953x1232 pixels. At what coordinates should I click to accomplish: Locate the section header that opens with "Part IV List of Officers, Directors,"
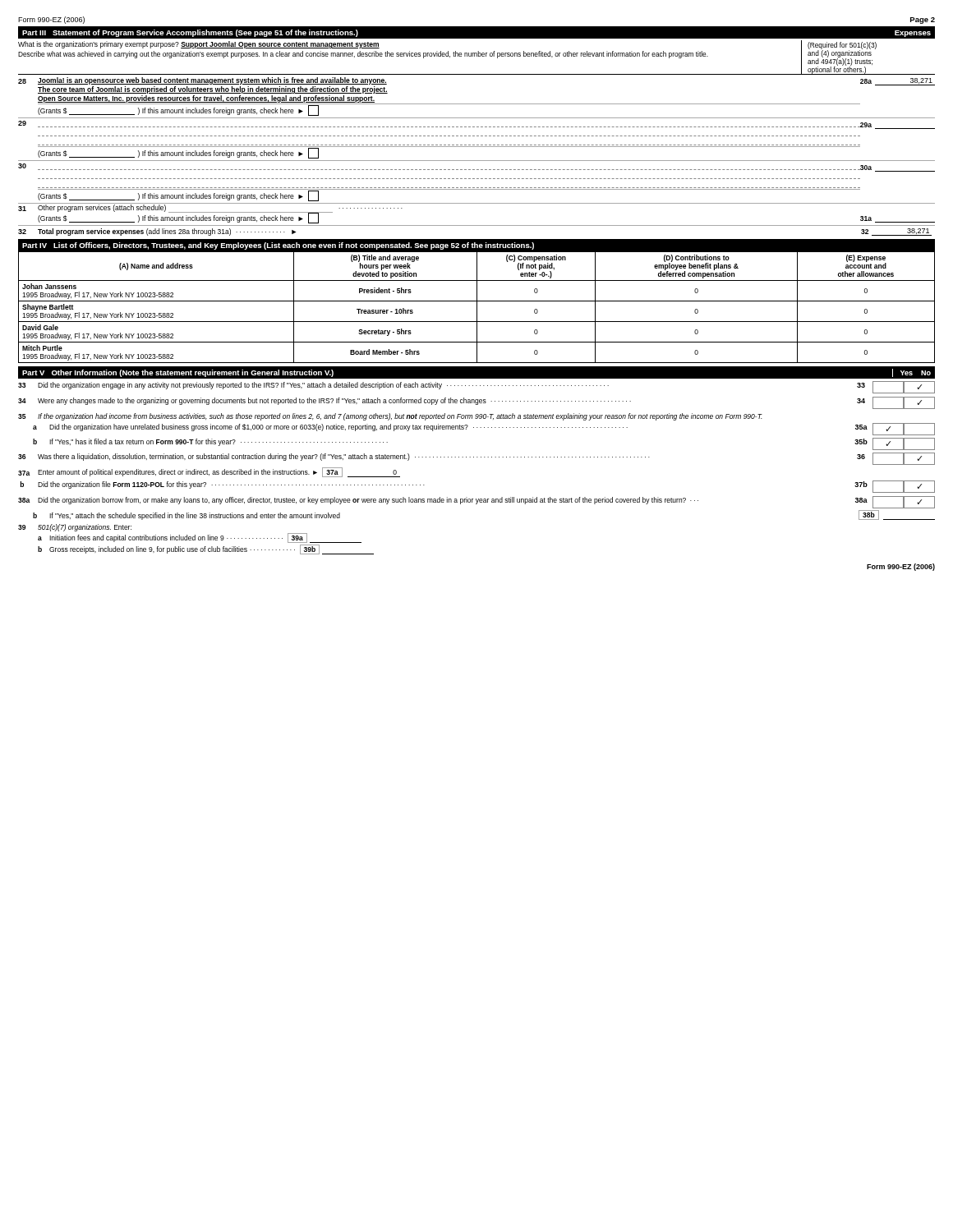point(278,245)
